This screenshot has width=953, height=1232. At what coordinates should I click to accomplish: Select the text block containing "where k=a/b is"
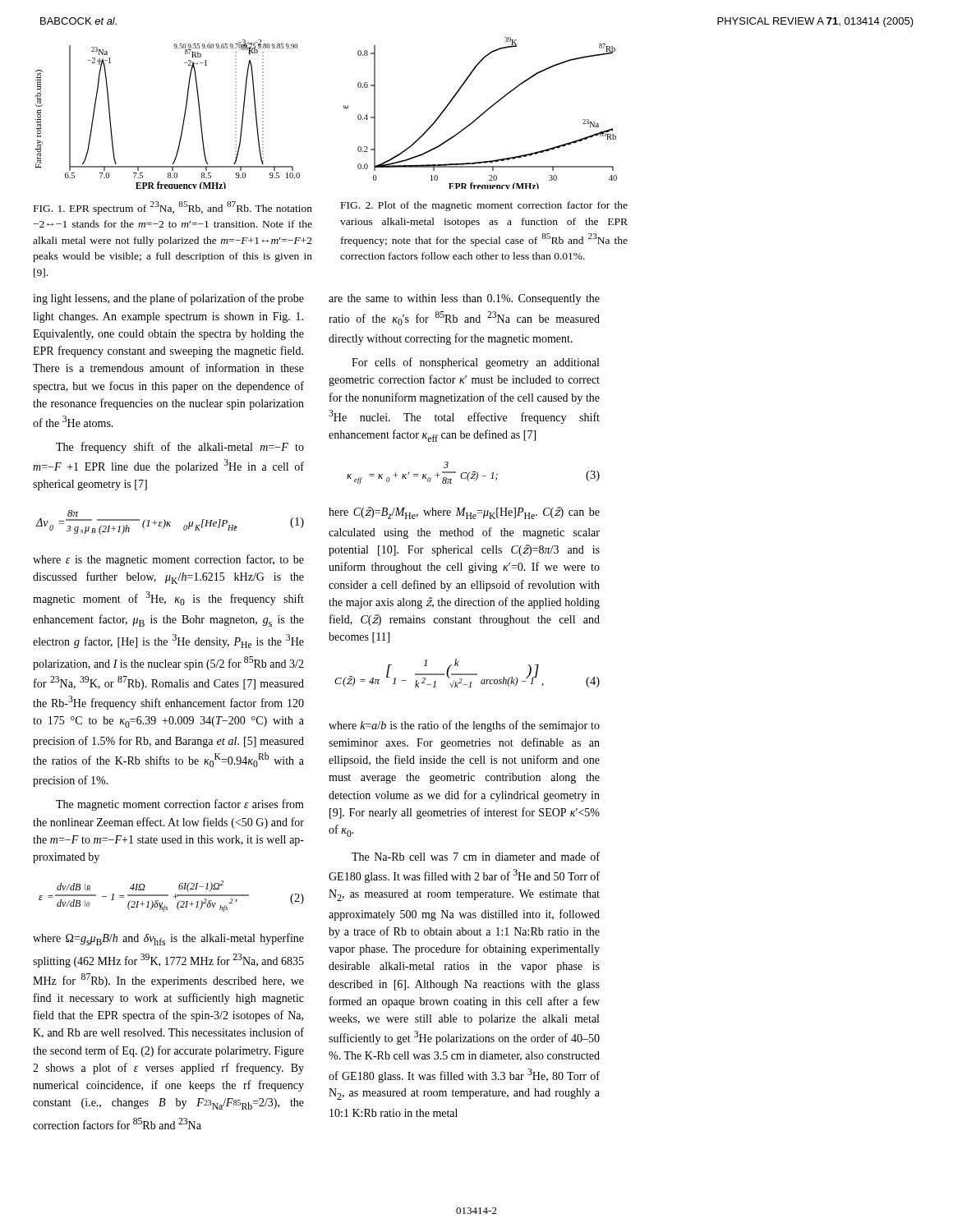464,920
